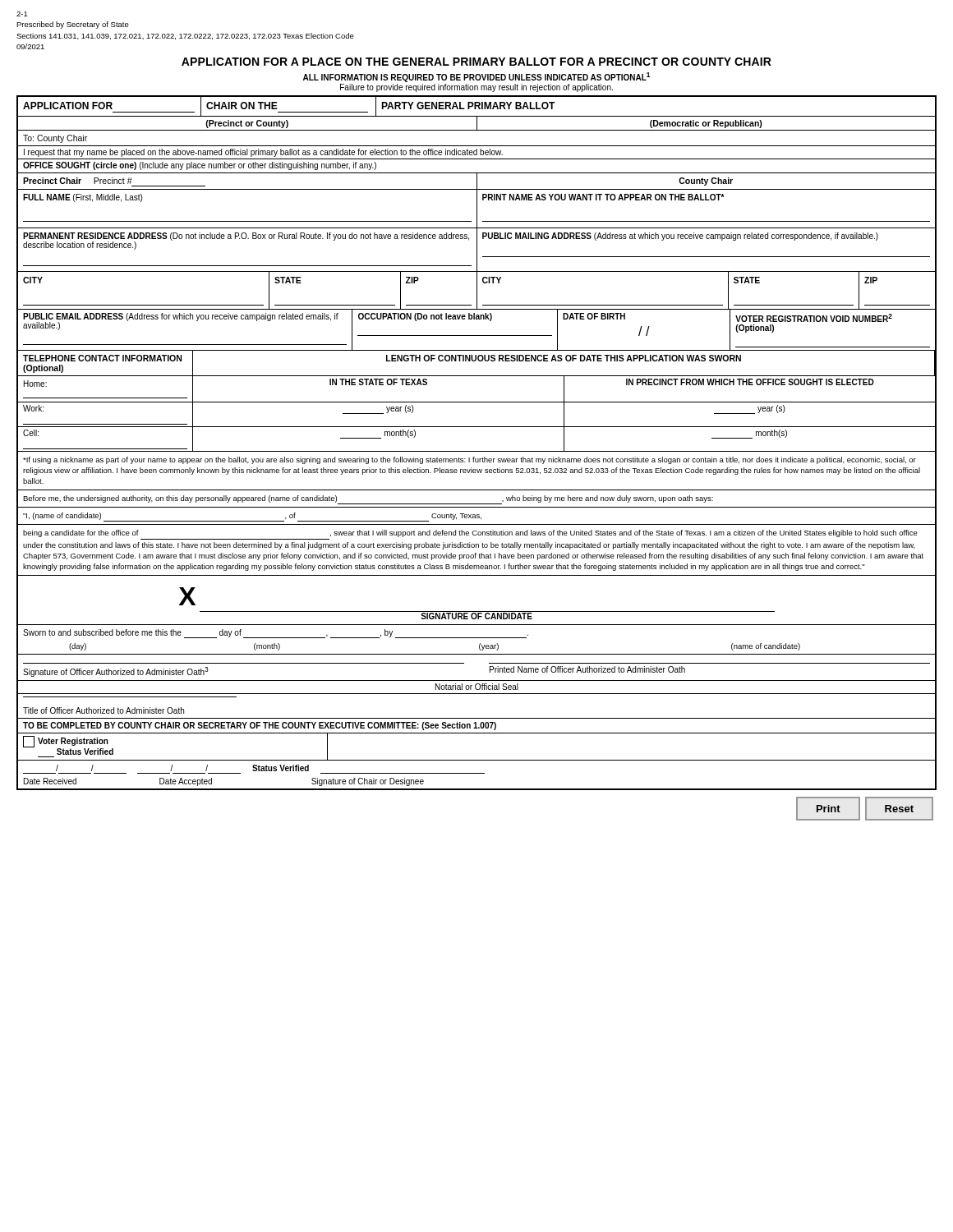Locate the text block that reads "Date Received Date Accepted"
This screenshot has width=953, height=1232.
coord(223,781)
